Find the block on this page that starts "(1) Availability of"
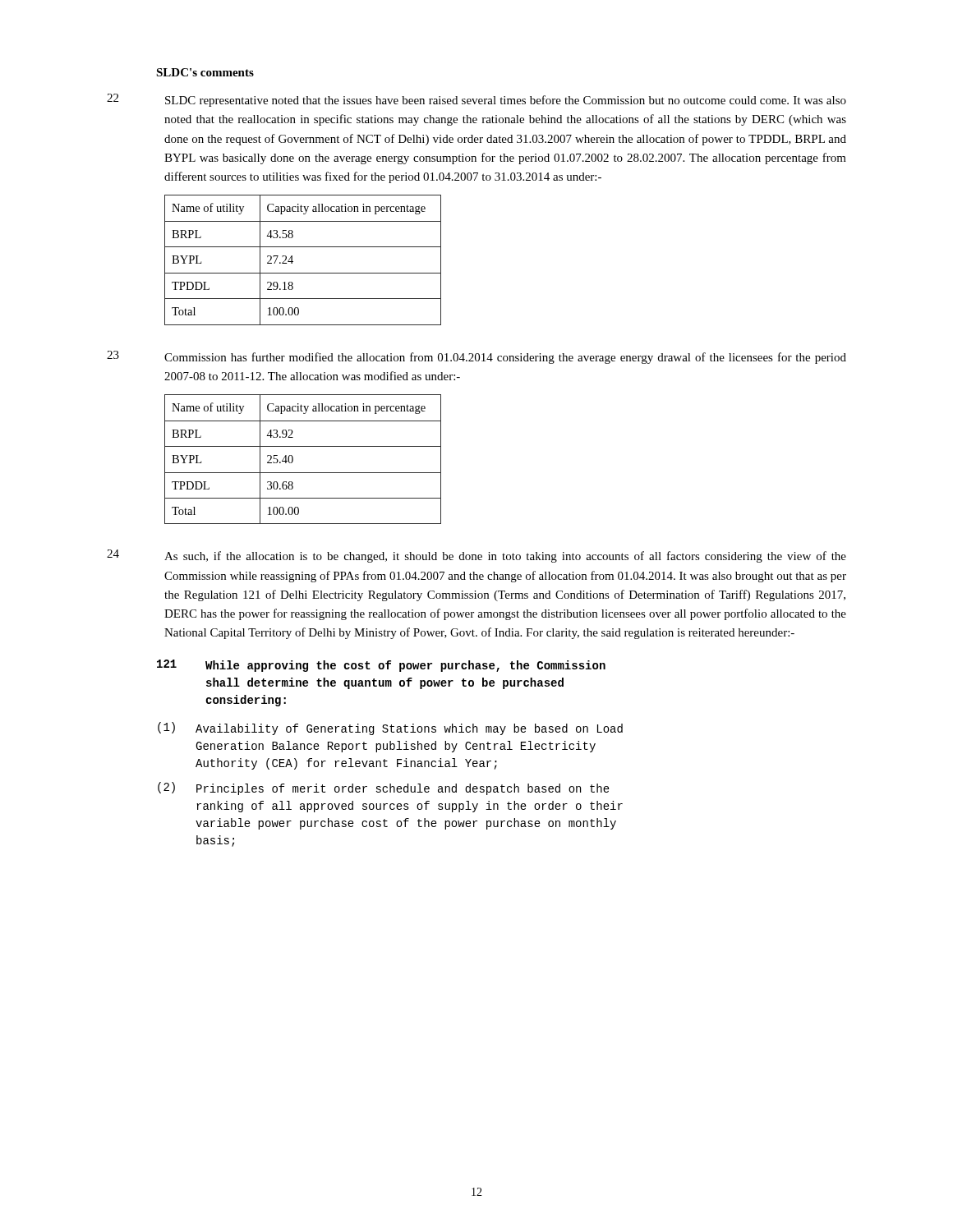The width and height of the screenshot is (953, 1232). coord(501,747)
